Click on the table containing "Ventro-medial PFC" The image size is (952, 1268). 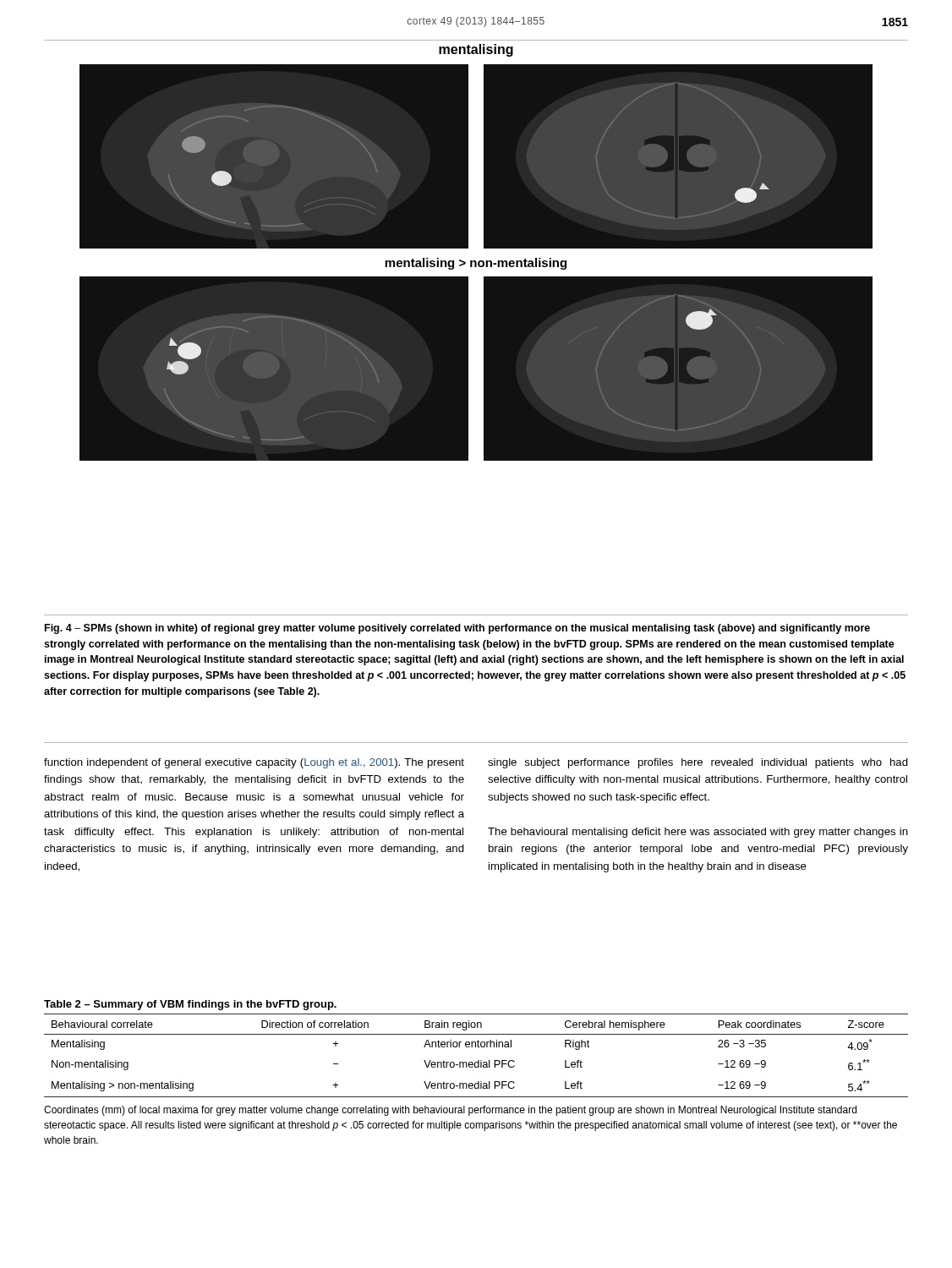[476, 1055]
